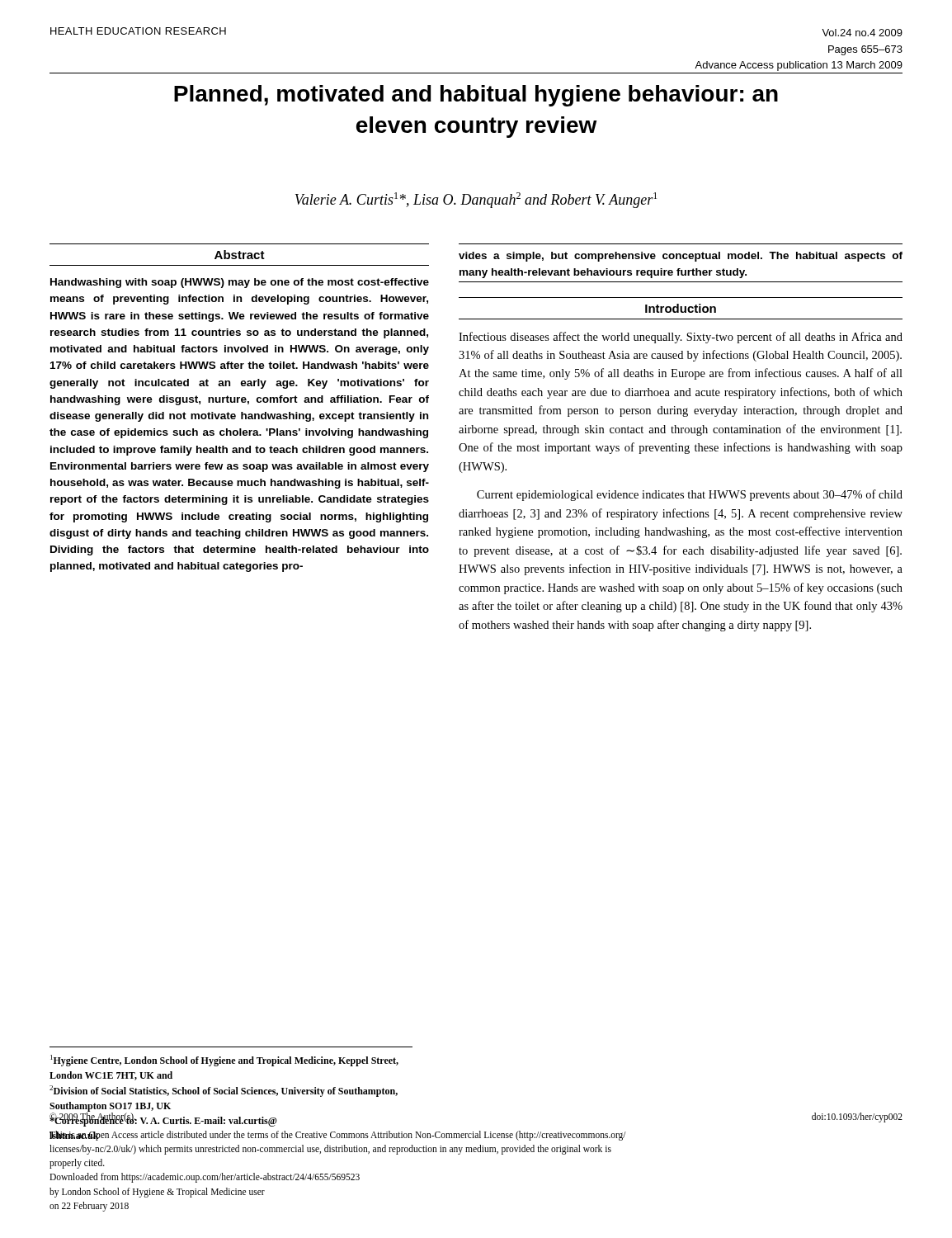Screen dimensions: 1238x952
Task: Locate the footnote with the text "1Hygiene Centre, London School of Hygiene"
Action: coord(224,1097)
